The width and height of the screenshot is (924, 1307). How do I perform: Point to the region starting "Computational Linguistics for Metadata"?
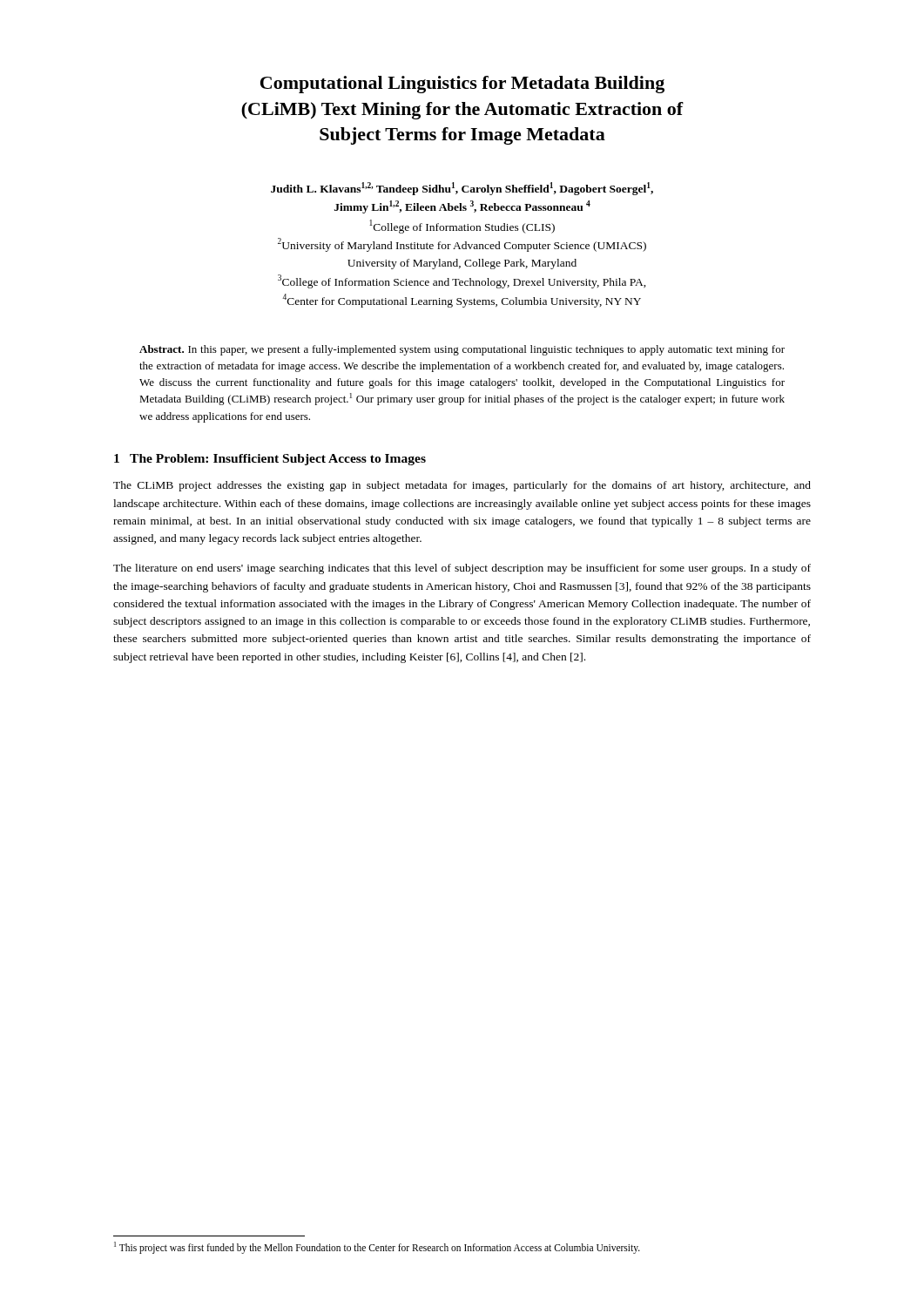tap(462, 108)
